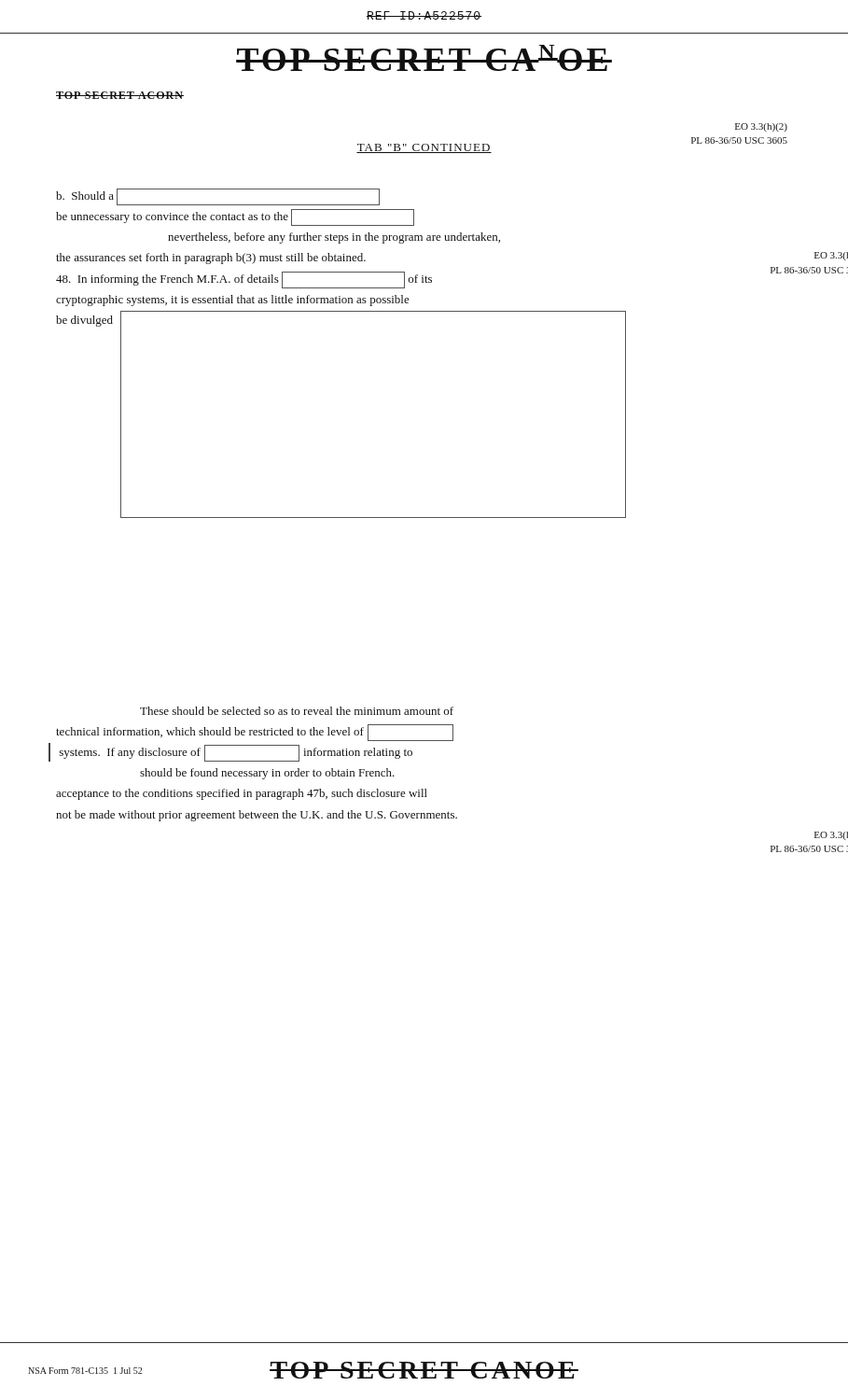
Task: Click on the block starting "b. Should a"
Action: coord(218,197)
